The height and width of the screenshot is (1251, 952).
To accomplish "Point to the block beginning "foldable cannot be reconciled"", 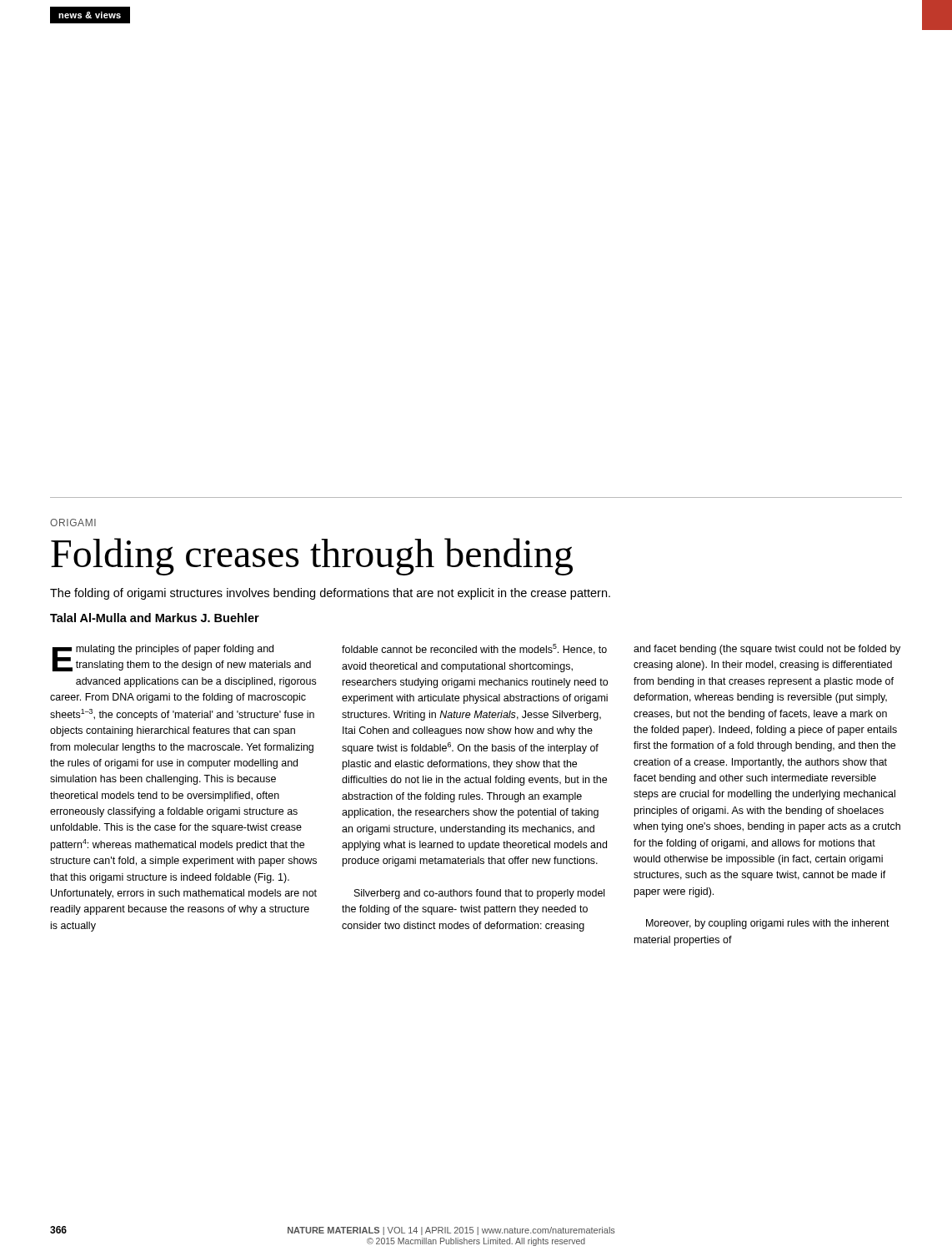I will [475, 787].
